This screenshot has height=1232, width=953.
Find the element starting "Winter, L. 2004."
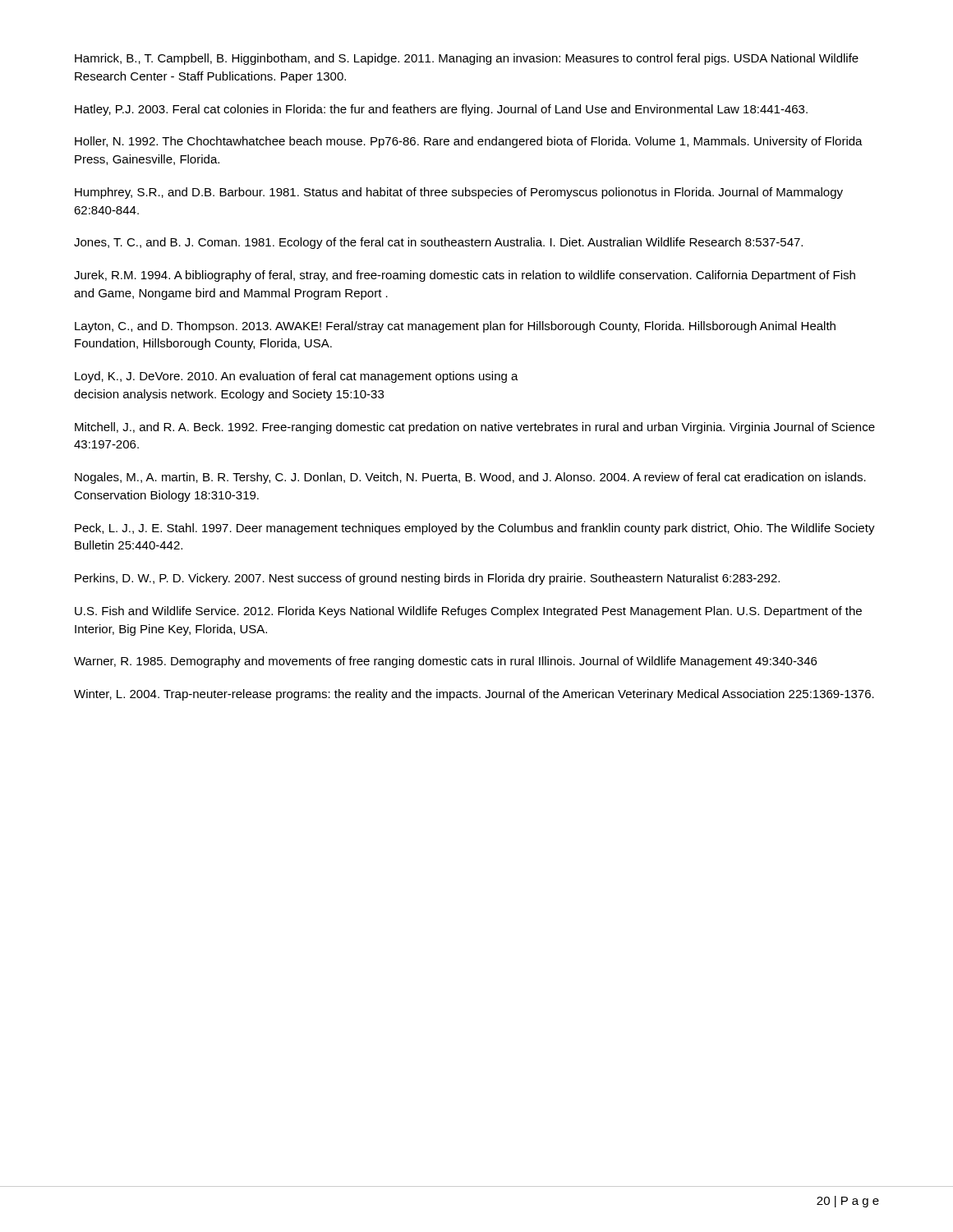point(474,694)
